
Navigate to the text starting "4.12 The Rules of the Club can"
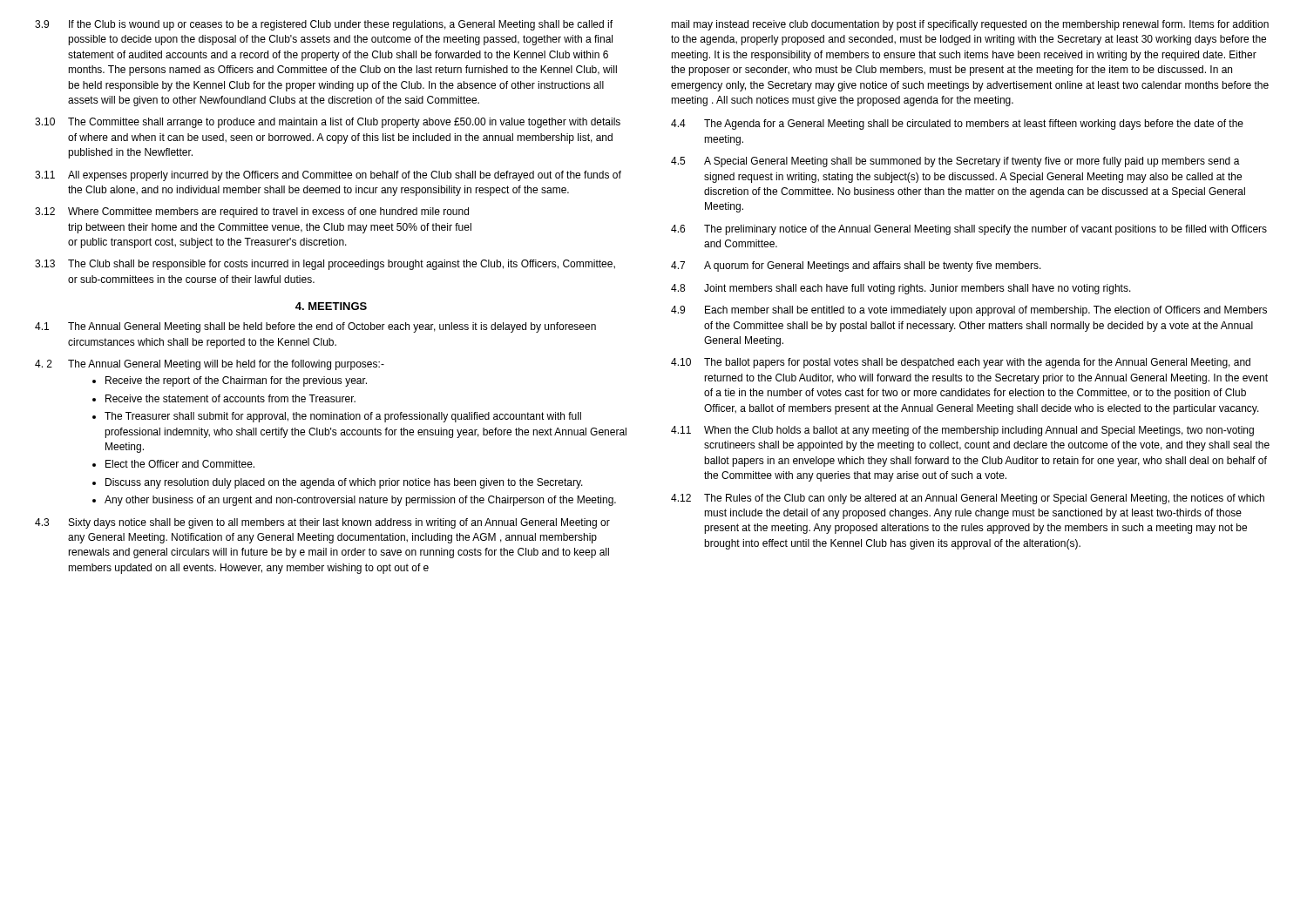pyautogui.click(x=971, y=521)
